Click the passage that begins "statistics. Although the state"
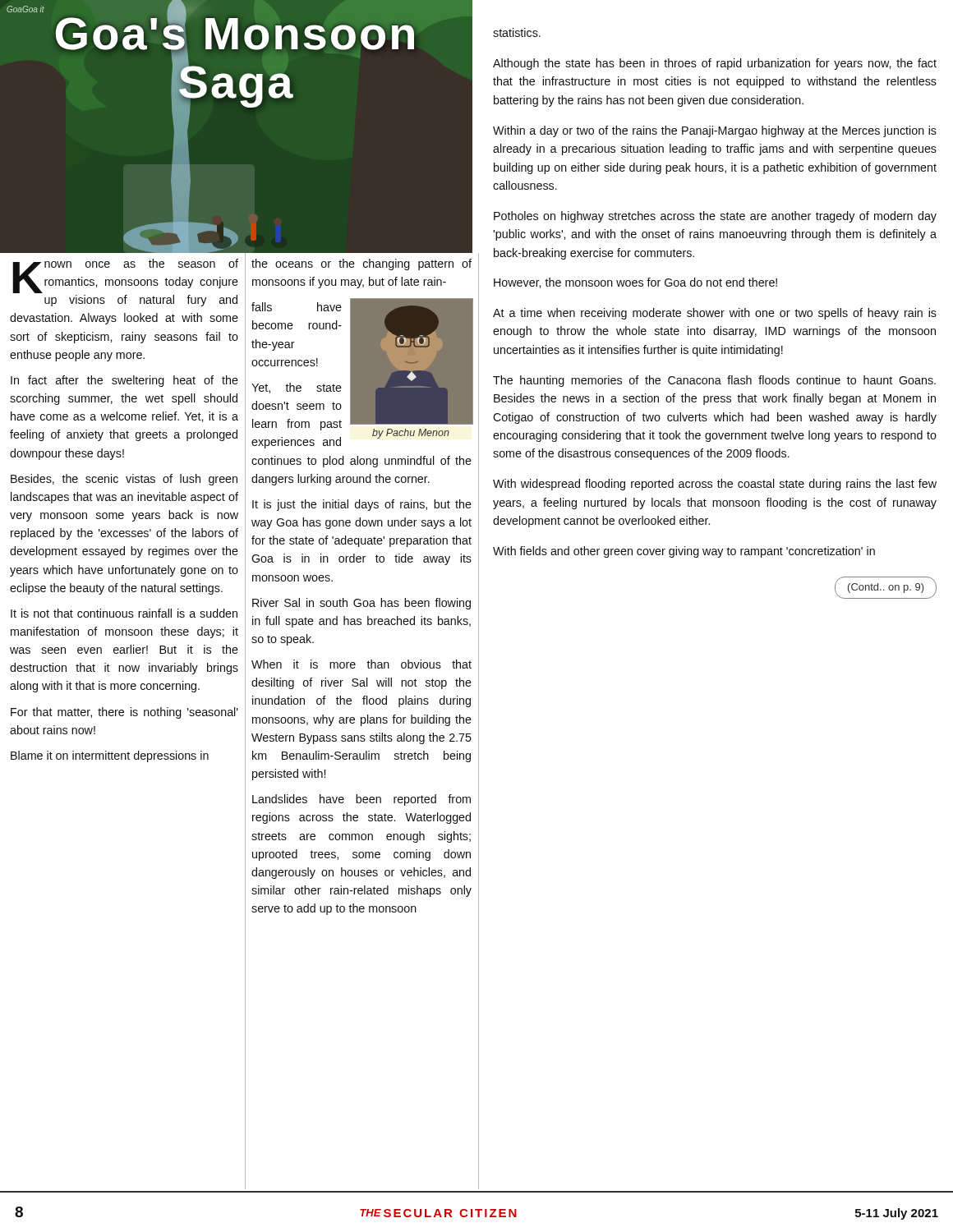The width and height of the screenshot is (953, 1232). pyautogui.click(x=715, y=311)
